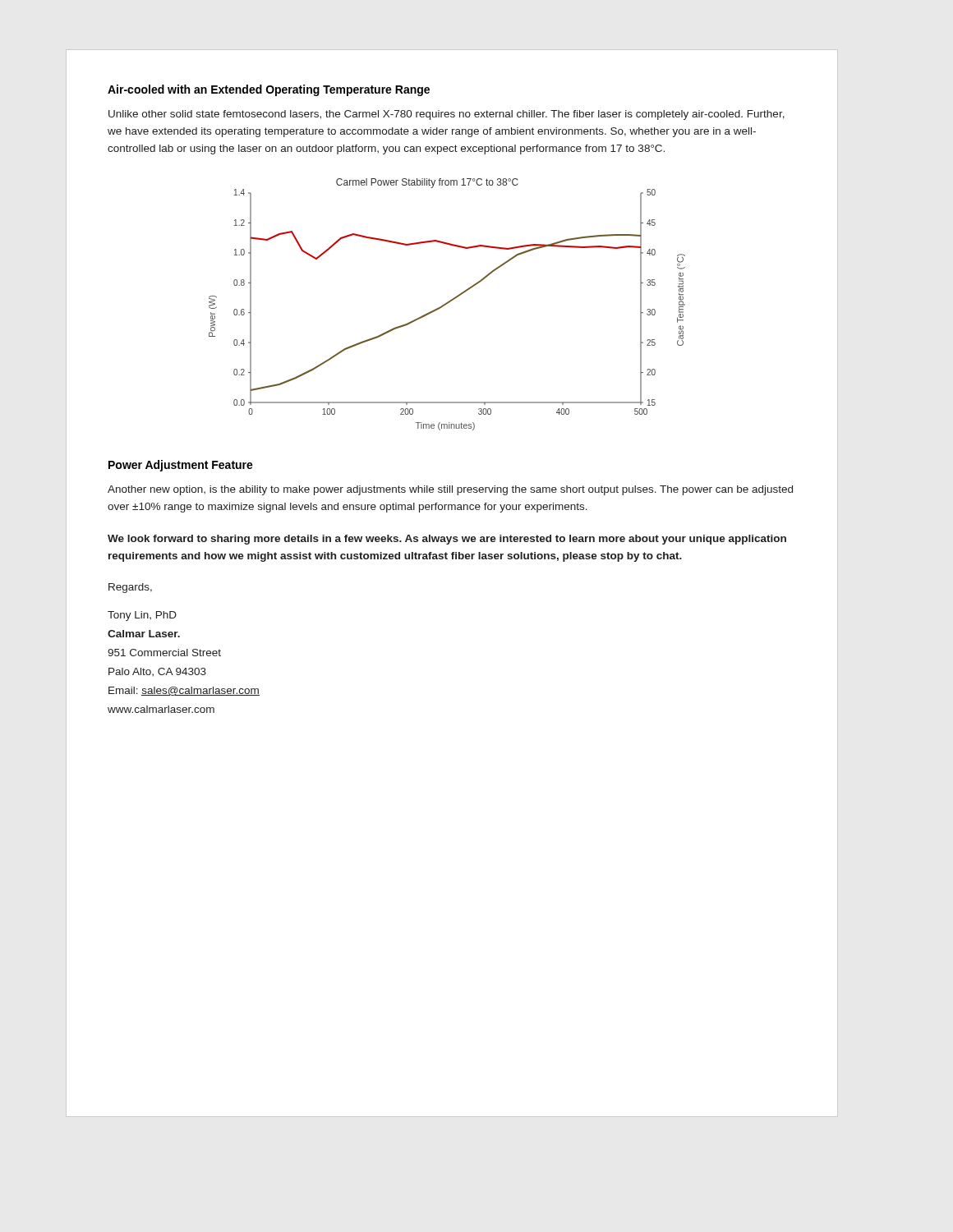Find the continuous plot
Screen dimensions: 1232x953
[452, 305]
